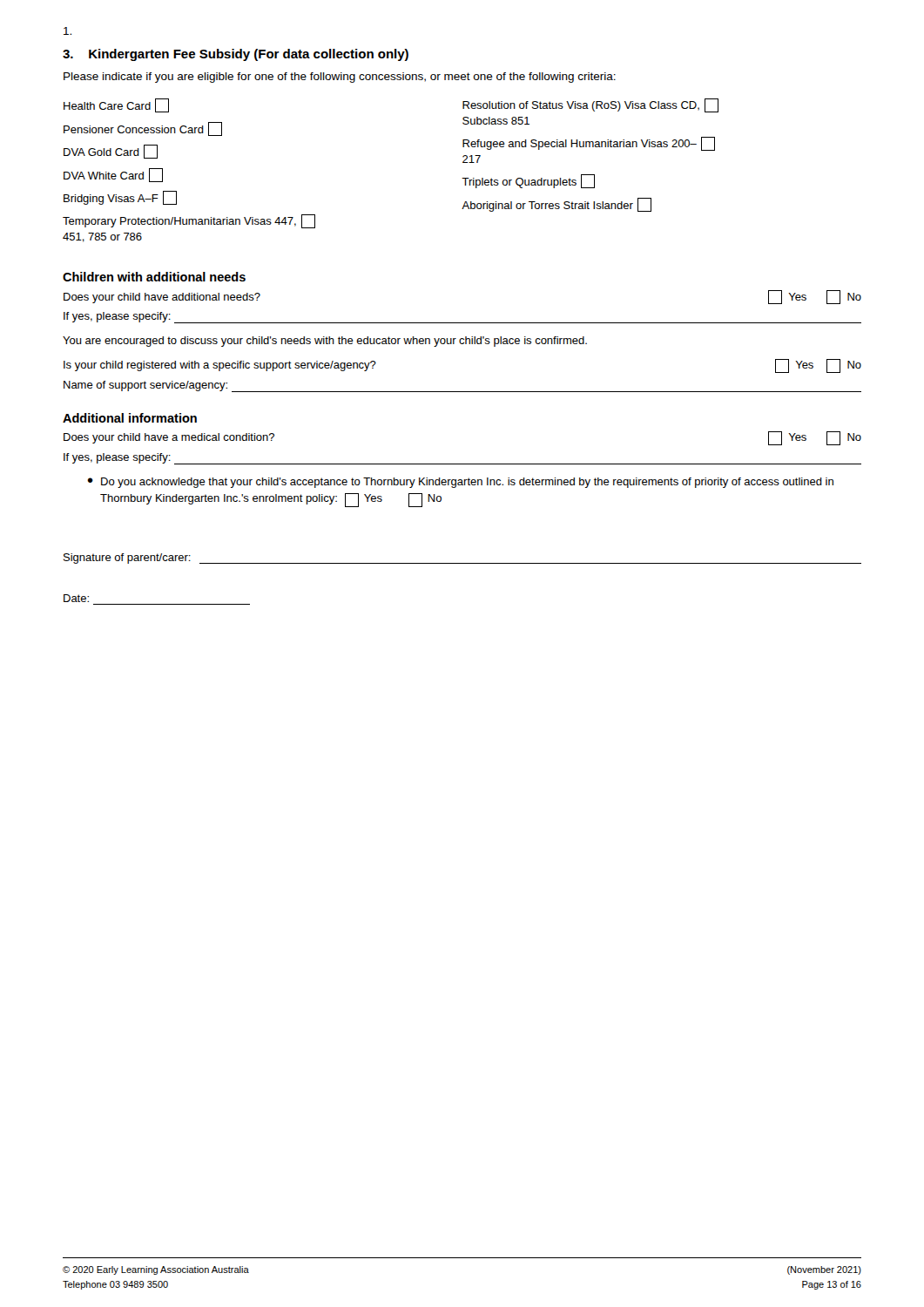Viewport: 924px width, 1307px height.
Task: Locate the text block with the text "You are encouraged to discuss your"
Action: pyautogui.click(x=325, y=340)
